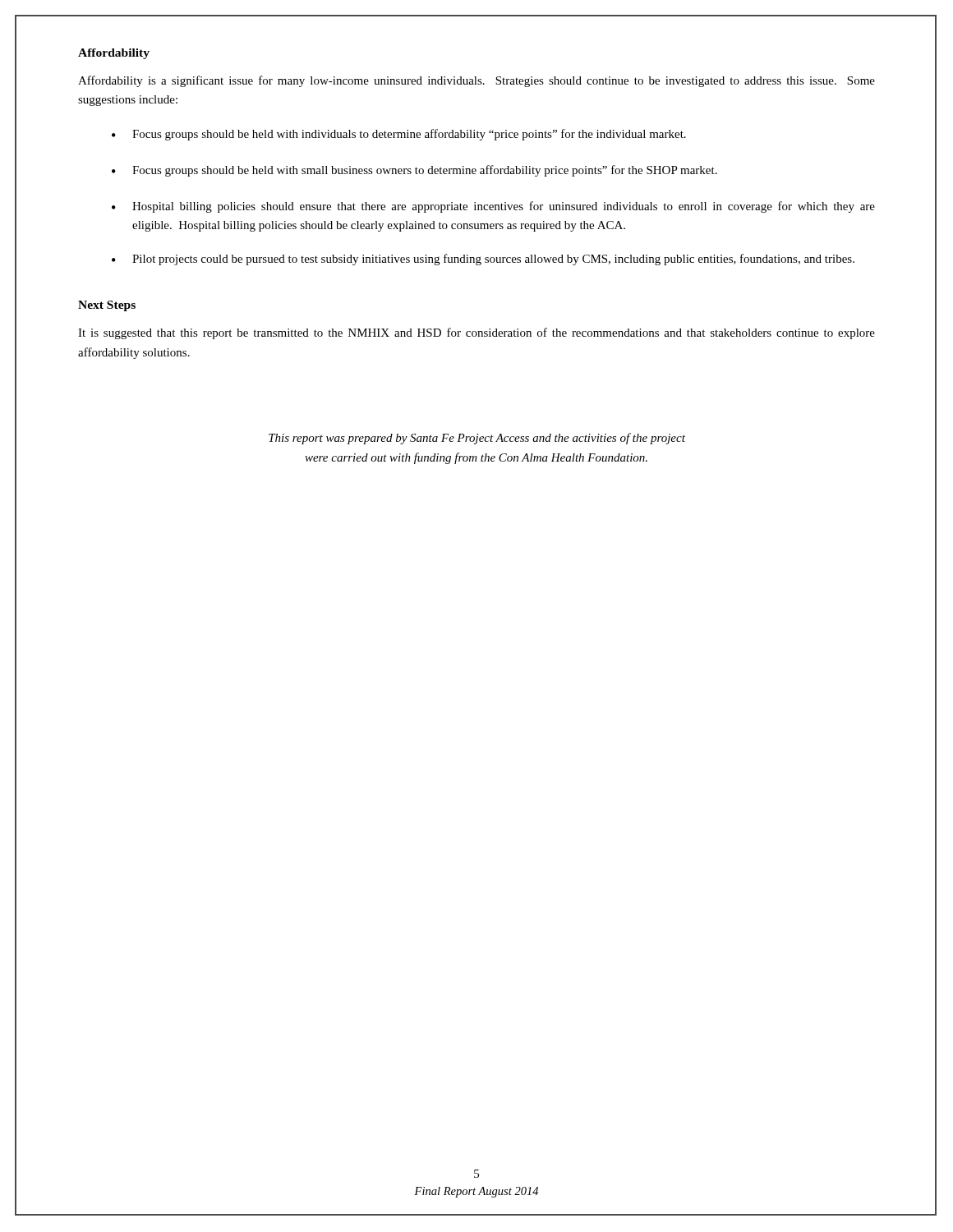The width and height of the screenshot is (953, 1232).
Task: Find the block on this page that starts "It is suggested that this report be transmitted"
Action: click(x=476, y=342)
